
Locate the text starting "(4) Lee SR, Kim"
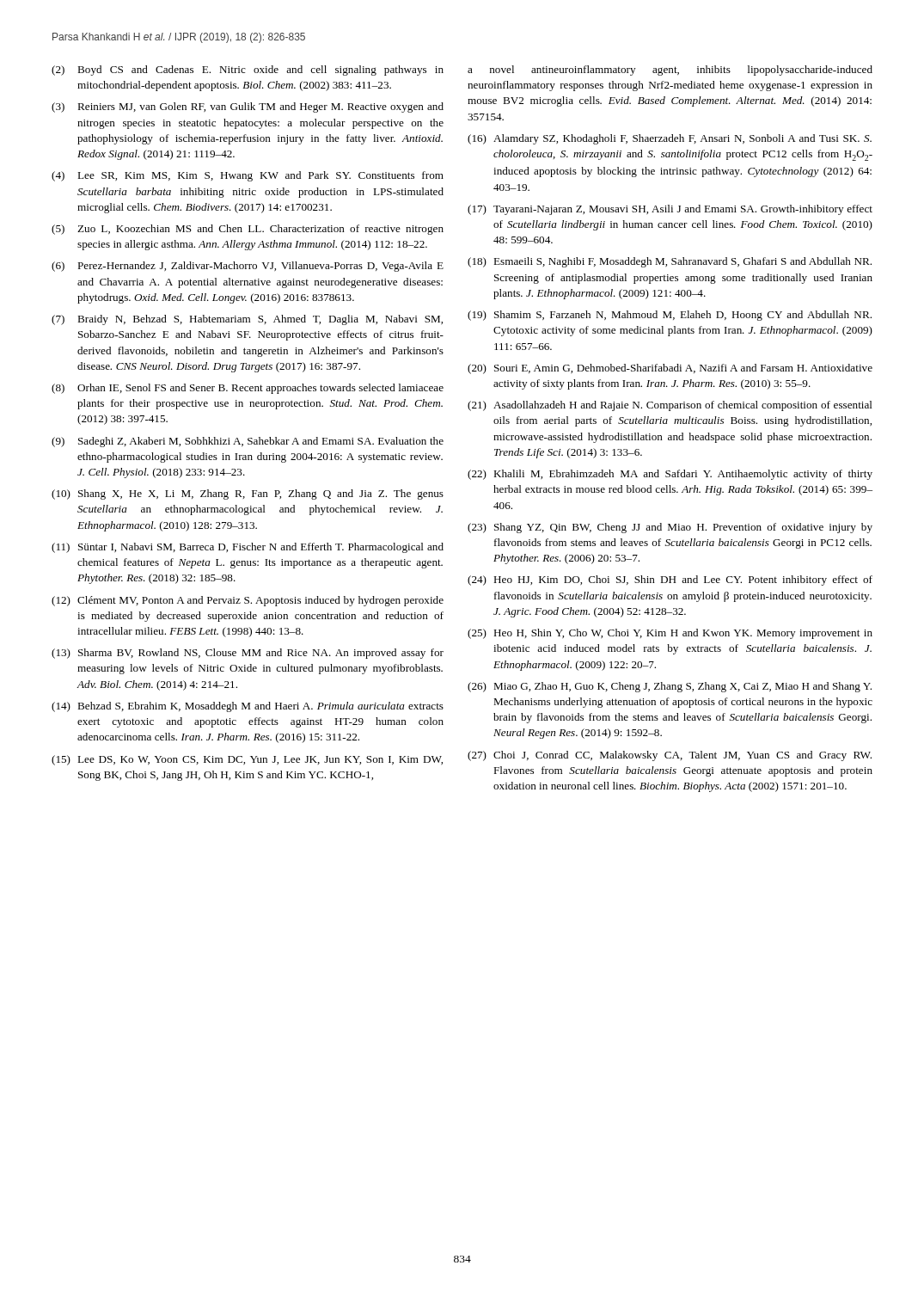coord(248,191)
